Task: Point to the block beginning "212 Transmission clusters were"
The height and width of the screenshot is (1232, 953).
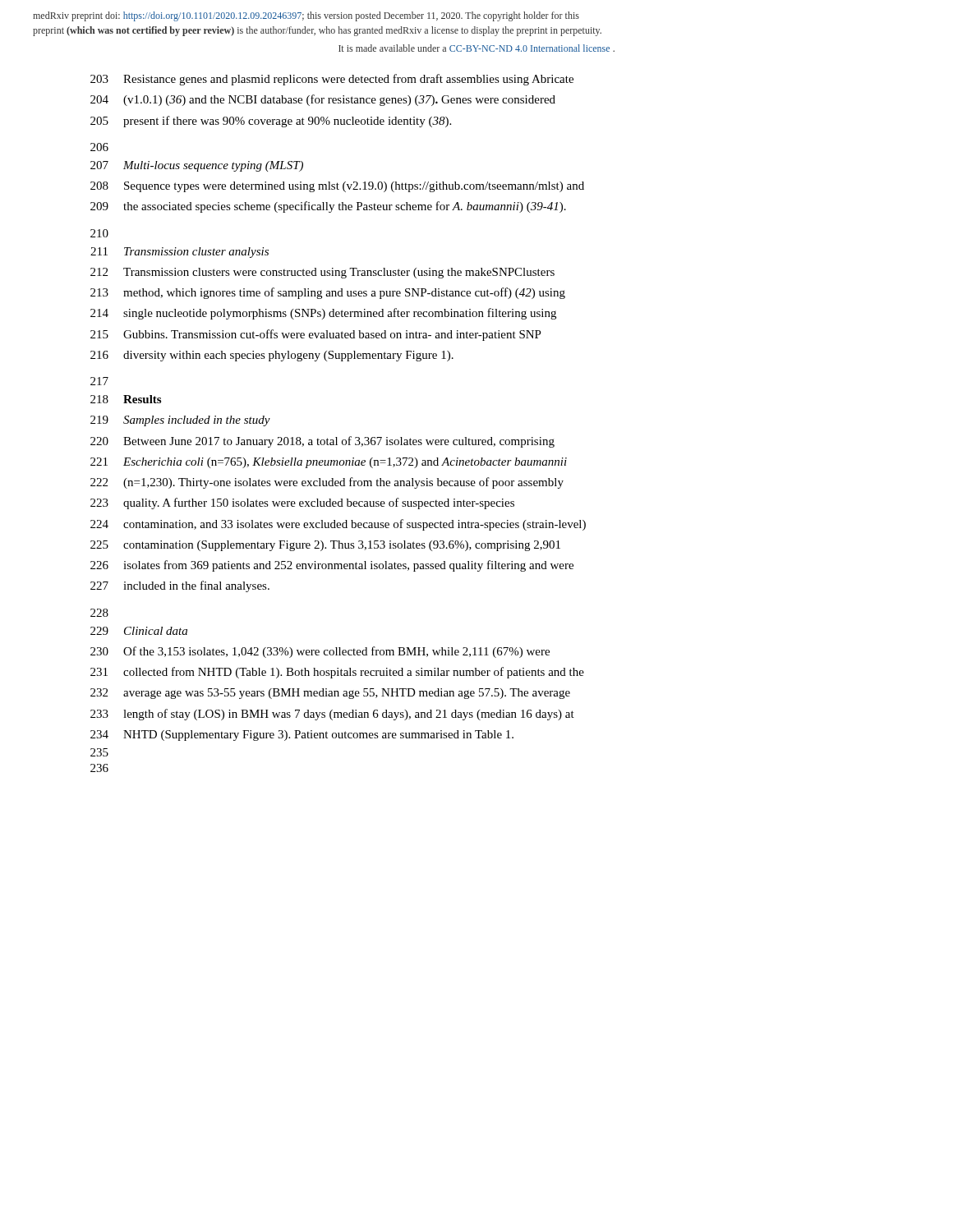Action: [x=476, y=314]
